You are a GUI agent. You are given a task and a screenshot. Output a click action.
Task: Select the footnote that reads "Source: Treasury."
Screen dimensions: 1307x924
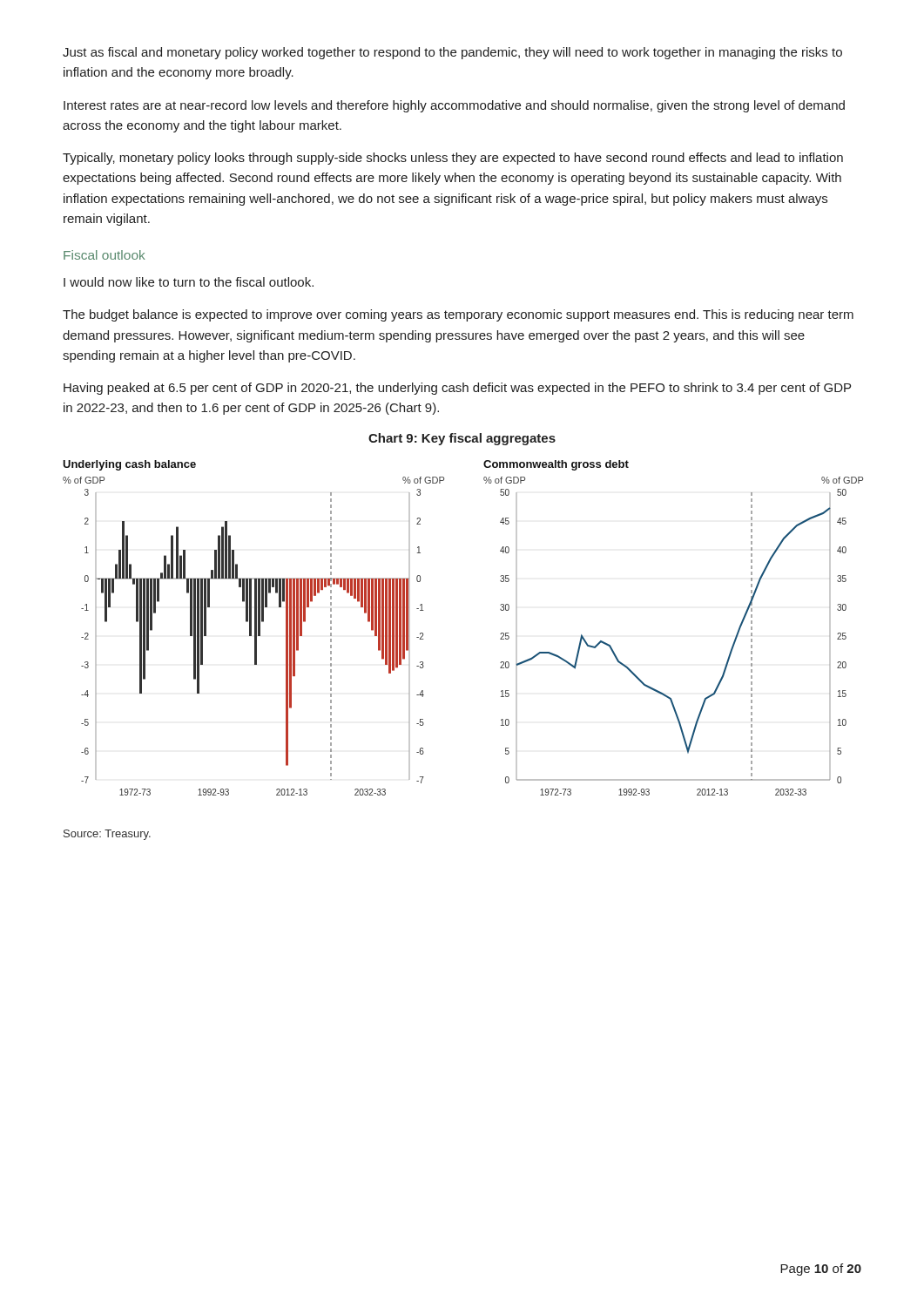pos(107,833)
